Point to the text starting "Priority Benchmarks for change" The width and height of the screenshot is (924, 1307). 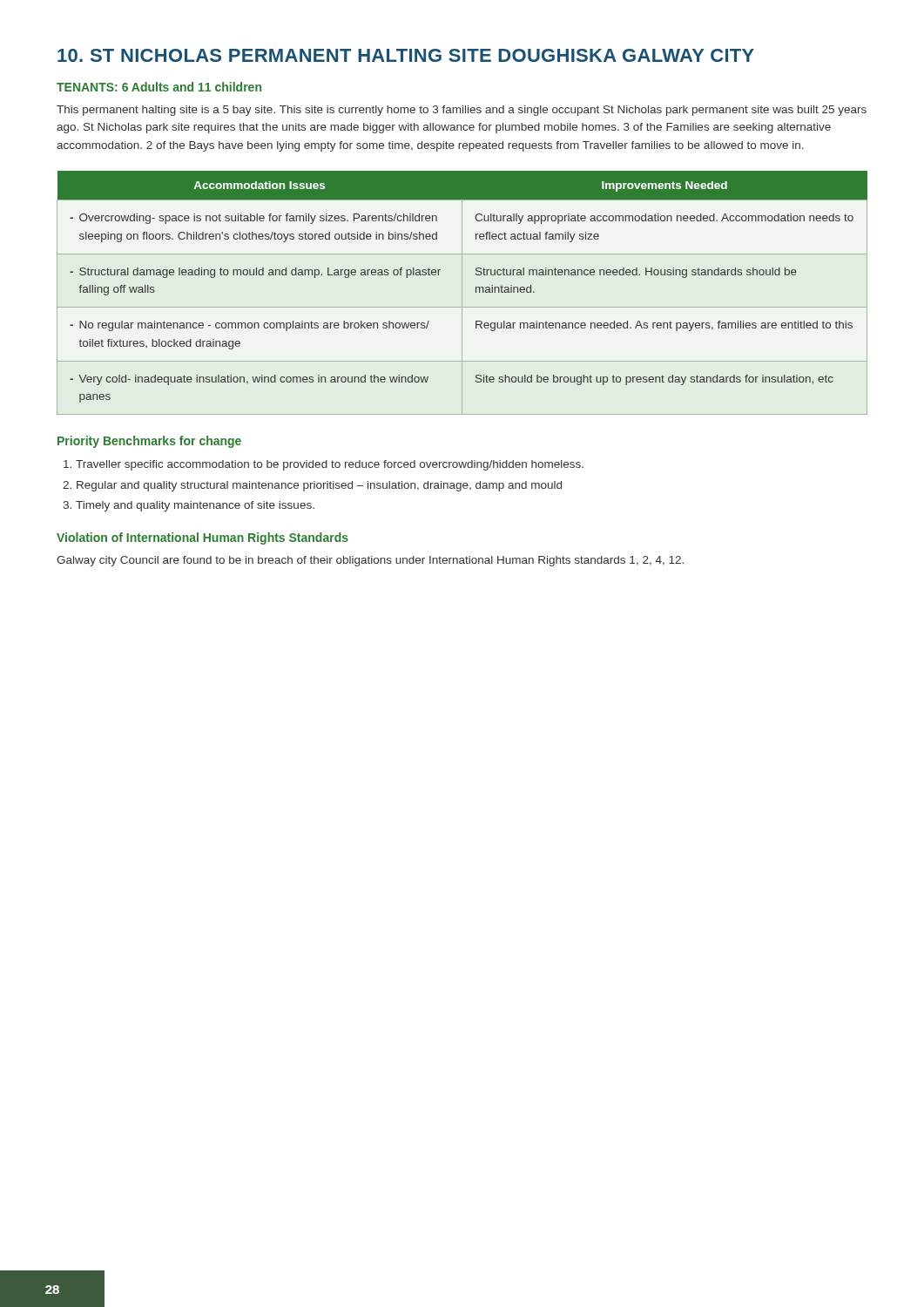tap(149, 441)
